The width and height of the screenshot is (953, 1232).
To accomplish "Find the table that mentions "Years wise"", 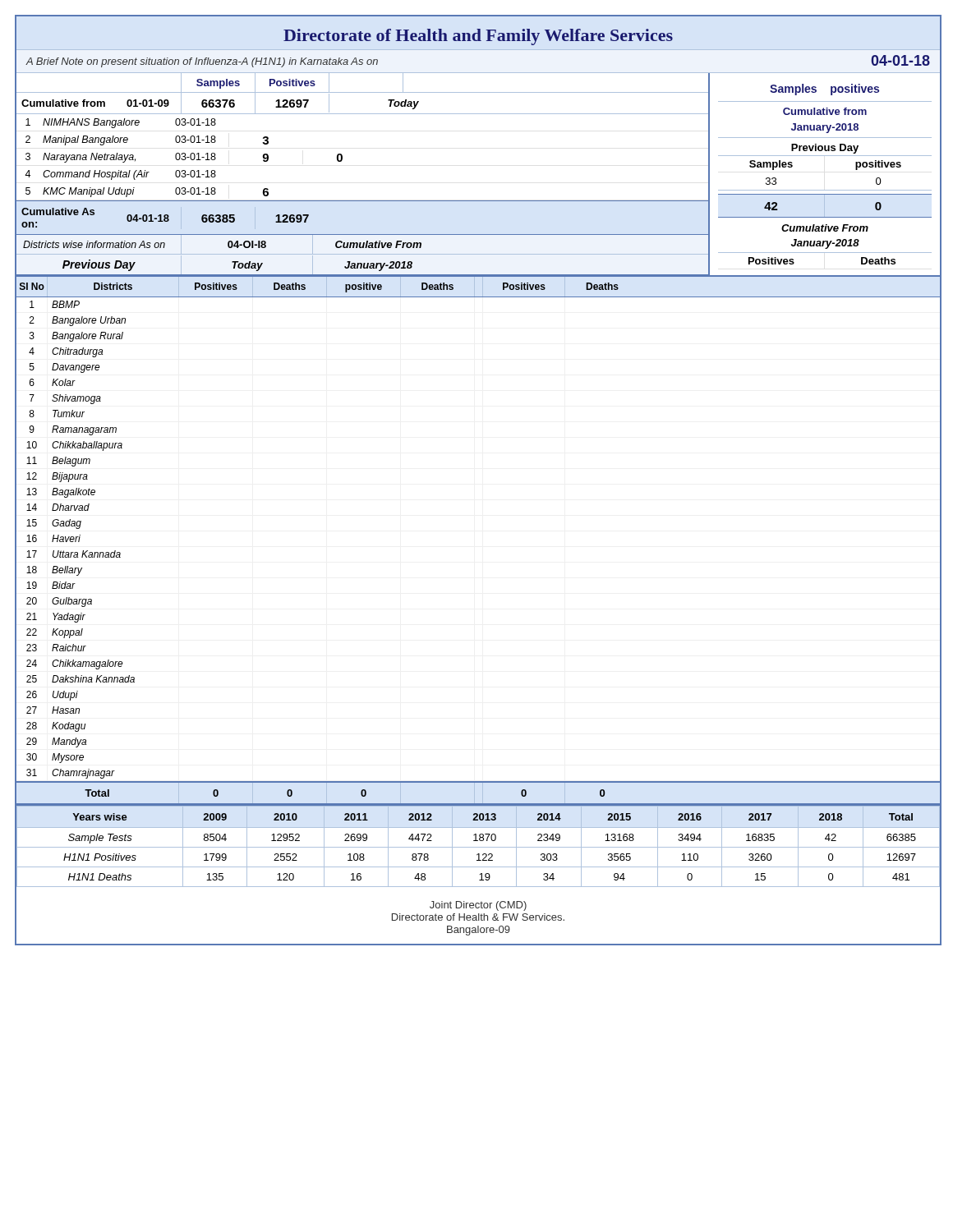I will pyautogui.click(x=478, y=846).
